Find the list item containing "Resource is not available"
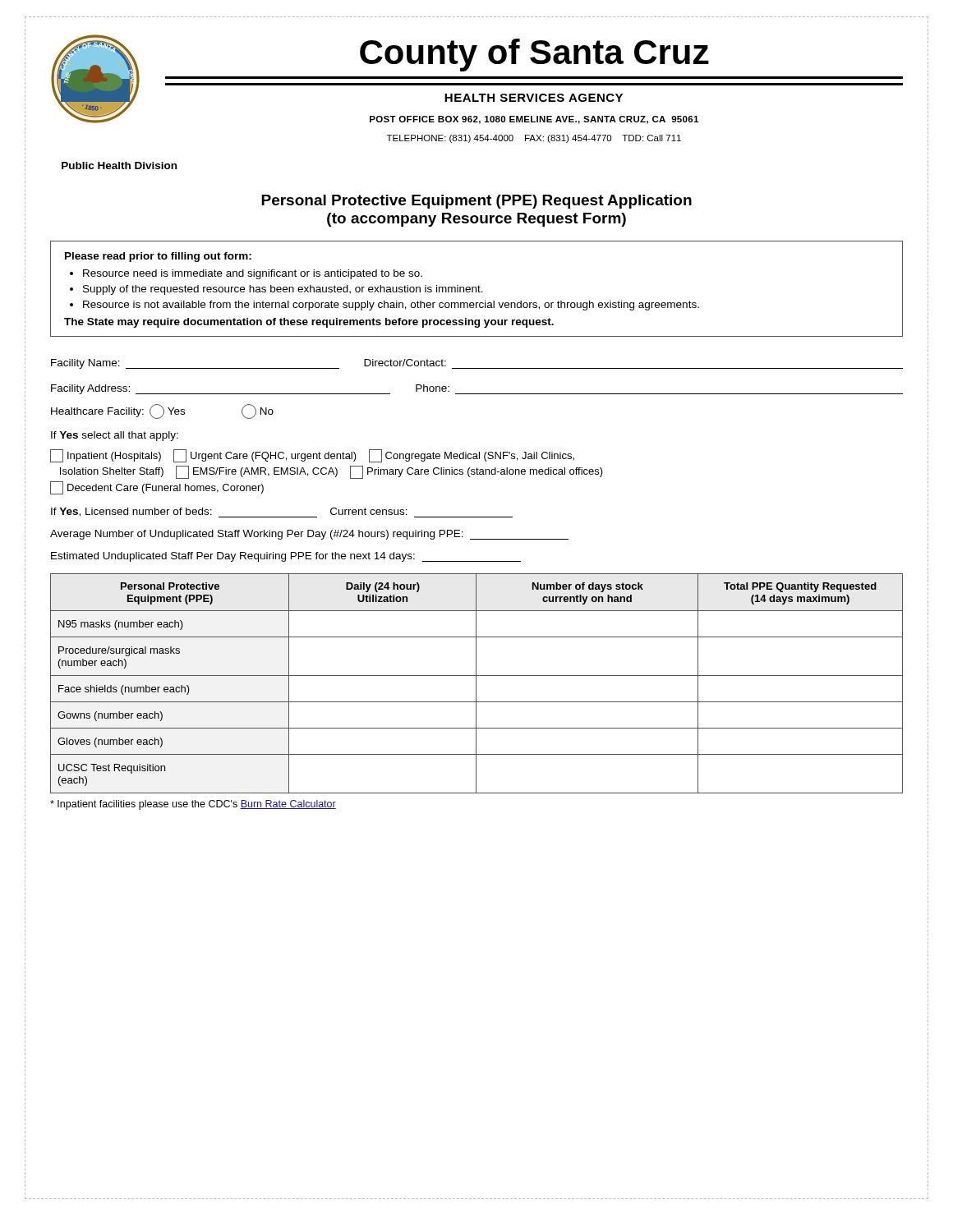 point(391,304)
